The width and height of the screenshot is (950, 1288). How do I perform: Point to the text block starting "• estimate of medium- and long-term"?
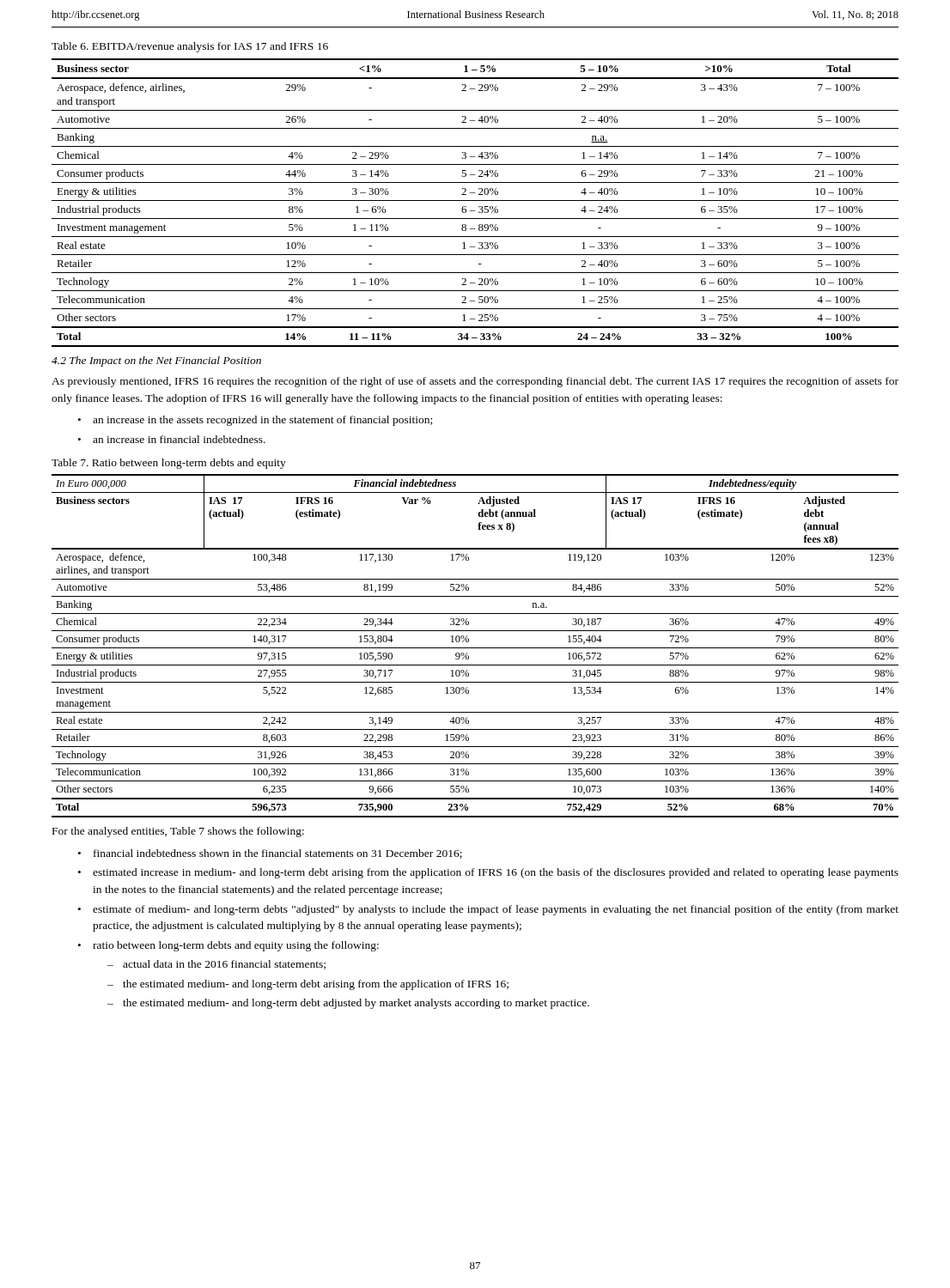coord(488,917)
